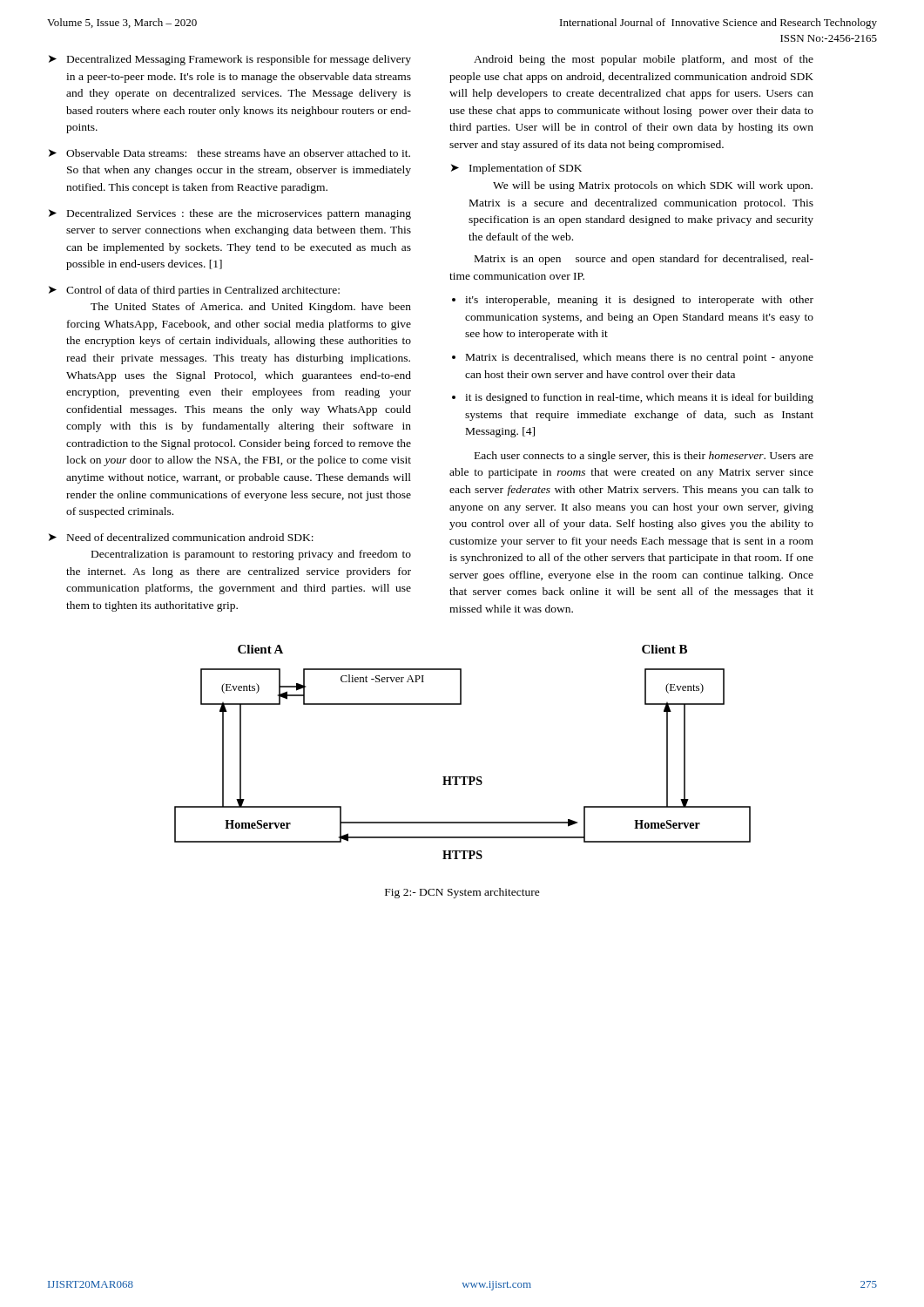Navigate to the text starting "➤ Implementation of SDK We will be using"
This screenshot has height=1307, width=924.
[x=631, y=202]
